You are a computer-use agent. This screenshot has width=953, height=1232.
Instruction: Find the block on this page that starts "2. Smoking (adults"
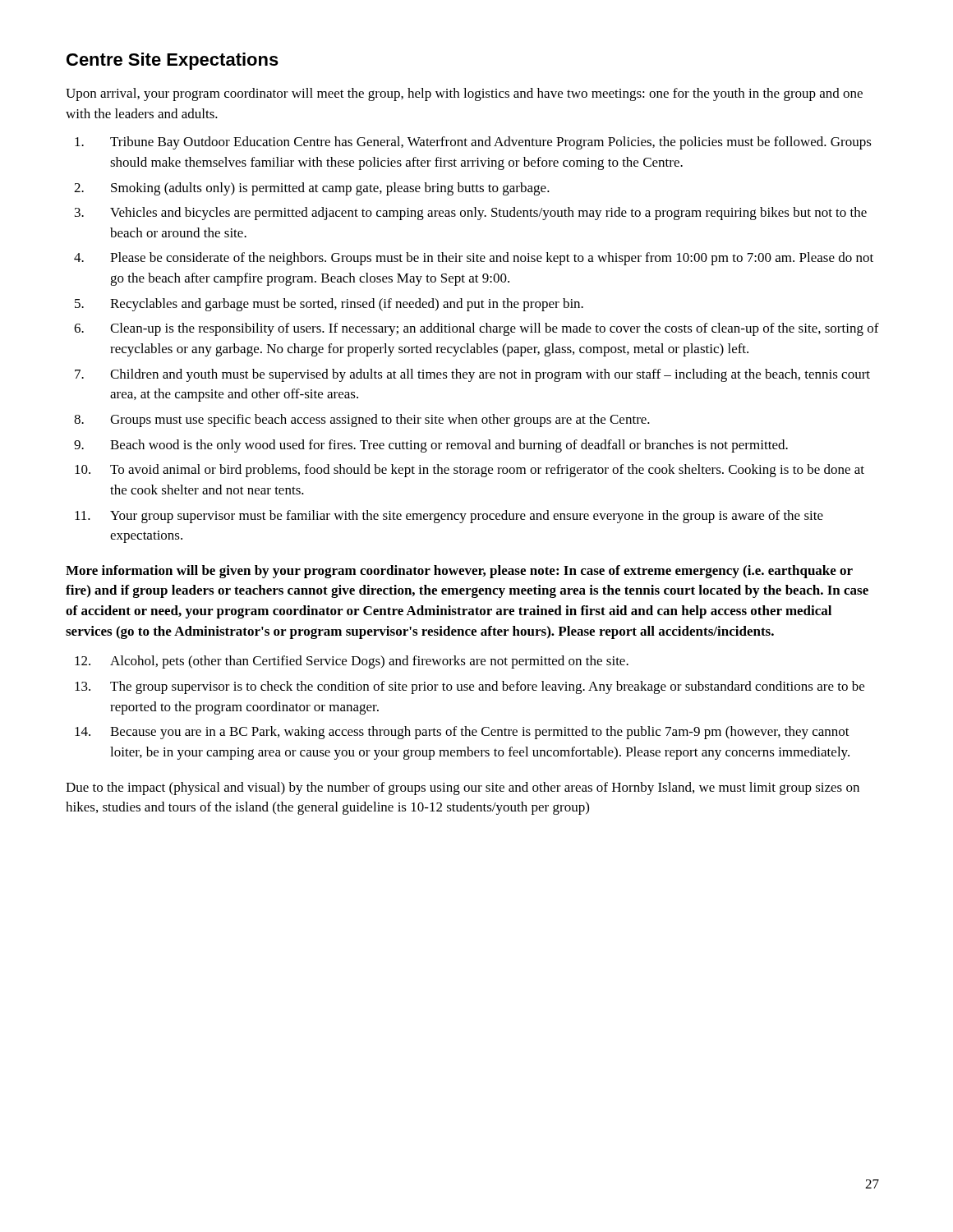[x=472, y=188]
